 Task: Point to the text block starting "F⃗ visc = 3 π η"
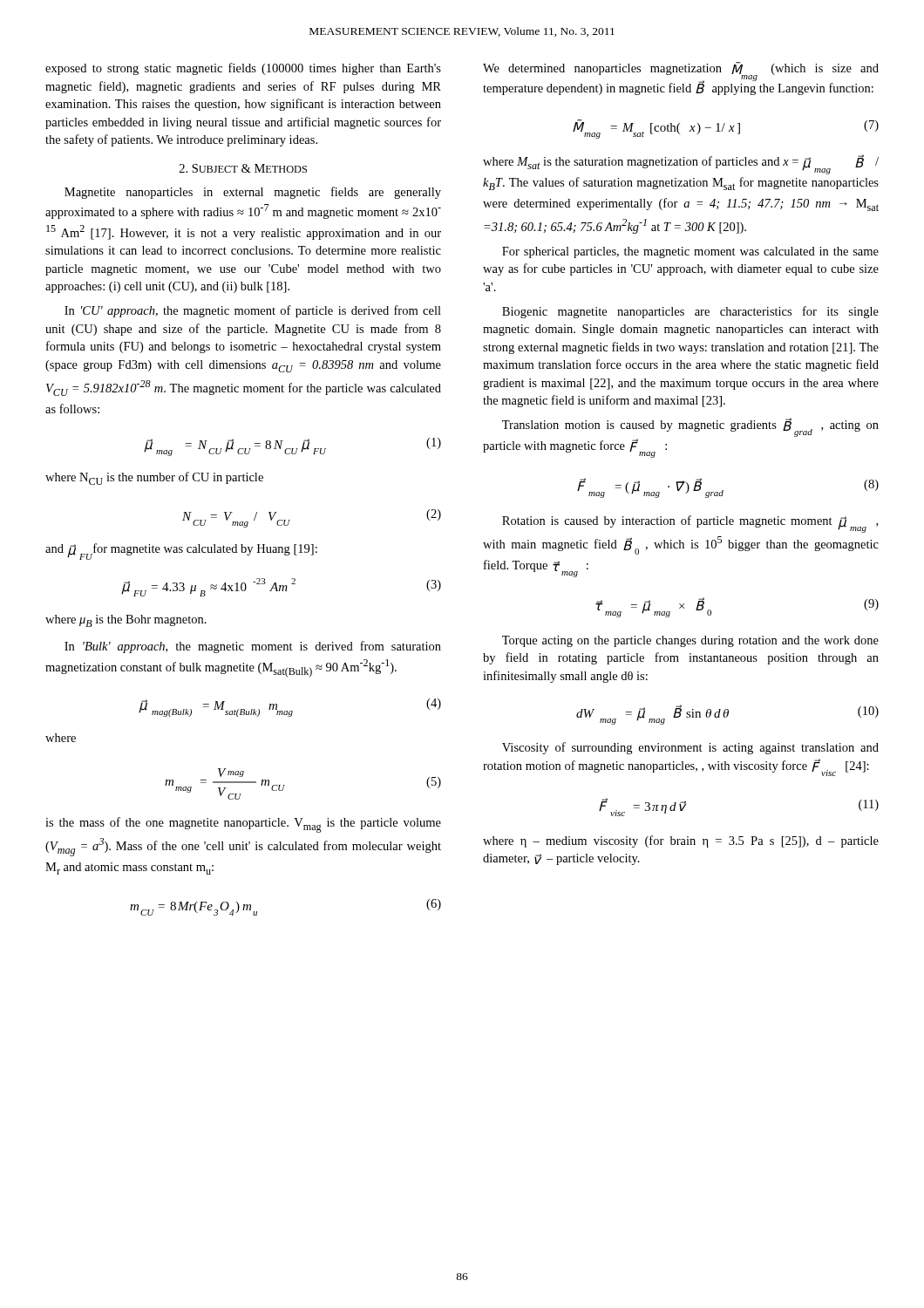[x=647, y=806]
